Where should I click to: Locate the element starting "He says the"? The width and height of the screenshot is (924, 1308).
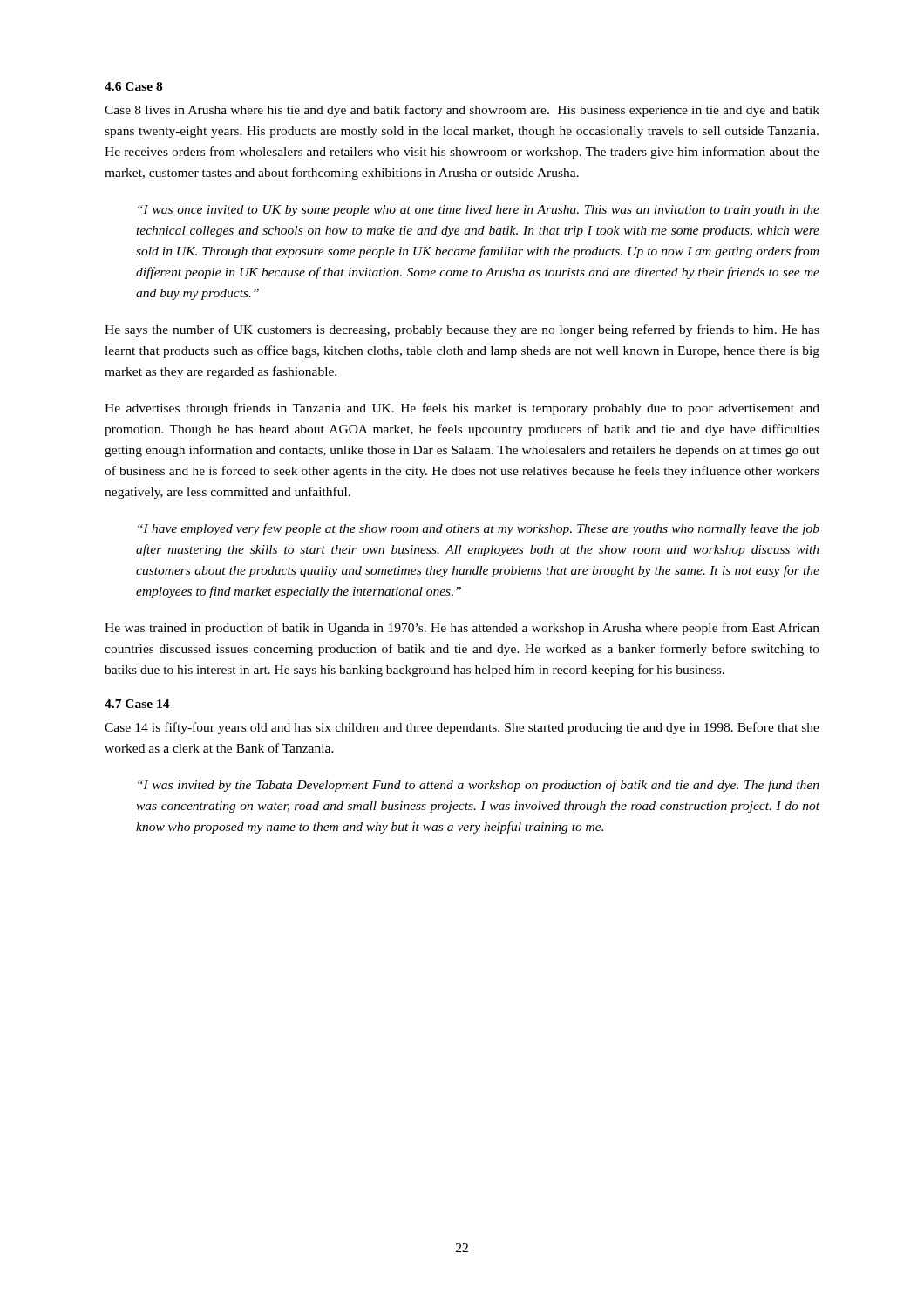462,350
